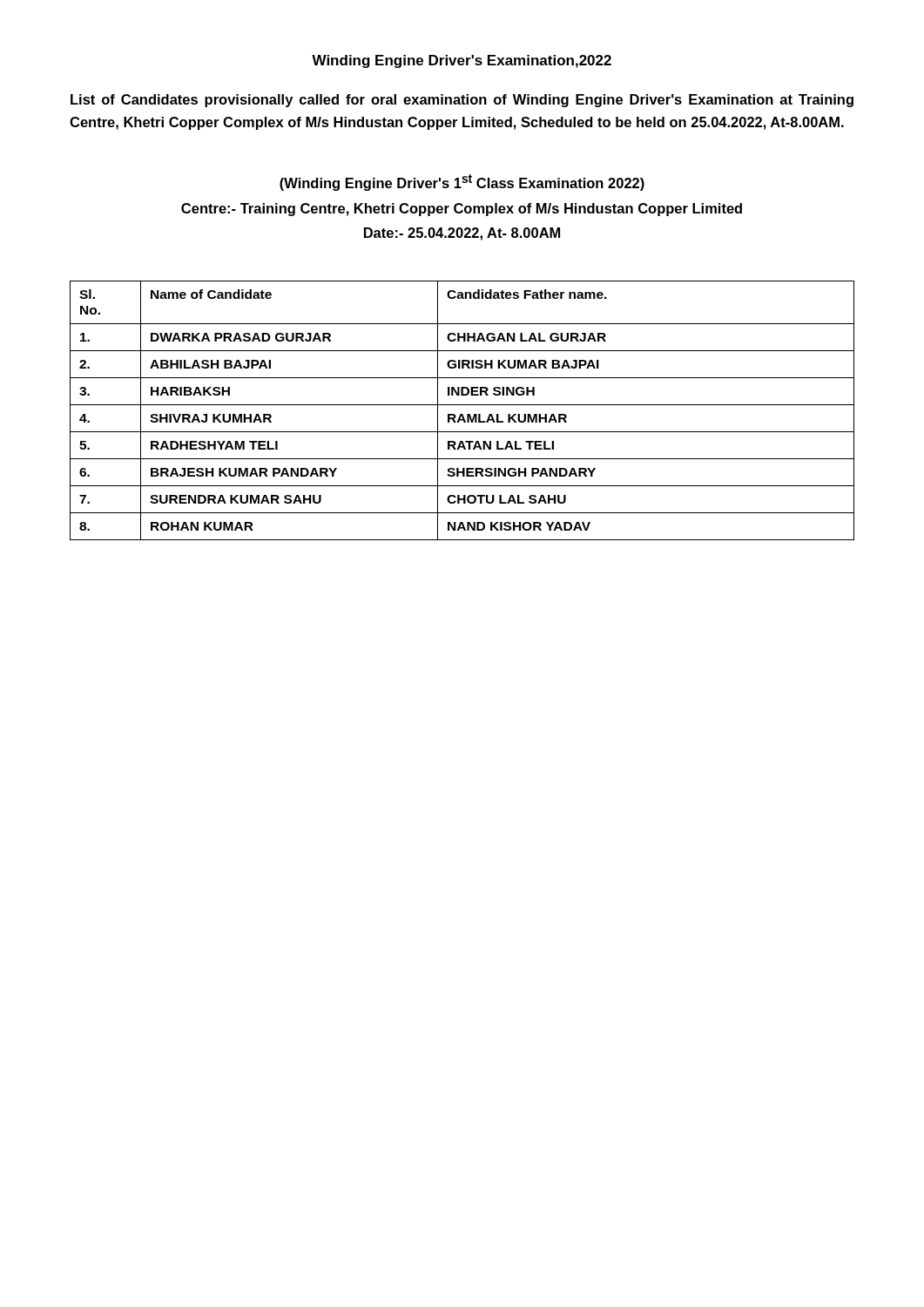The height and width of the screenshot is (1307, 924).
Task: Select the table that reads "INDER SINGH"
Action: tap(462, 411)
